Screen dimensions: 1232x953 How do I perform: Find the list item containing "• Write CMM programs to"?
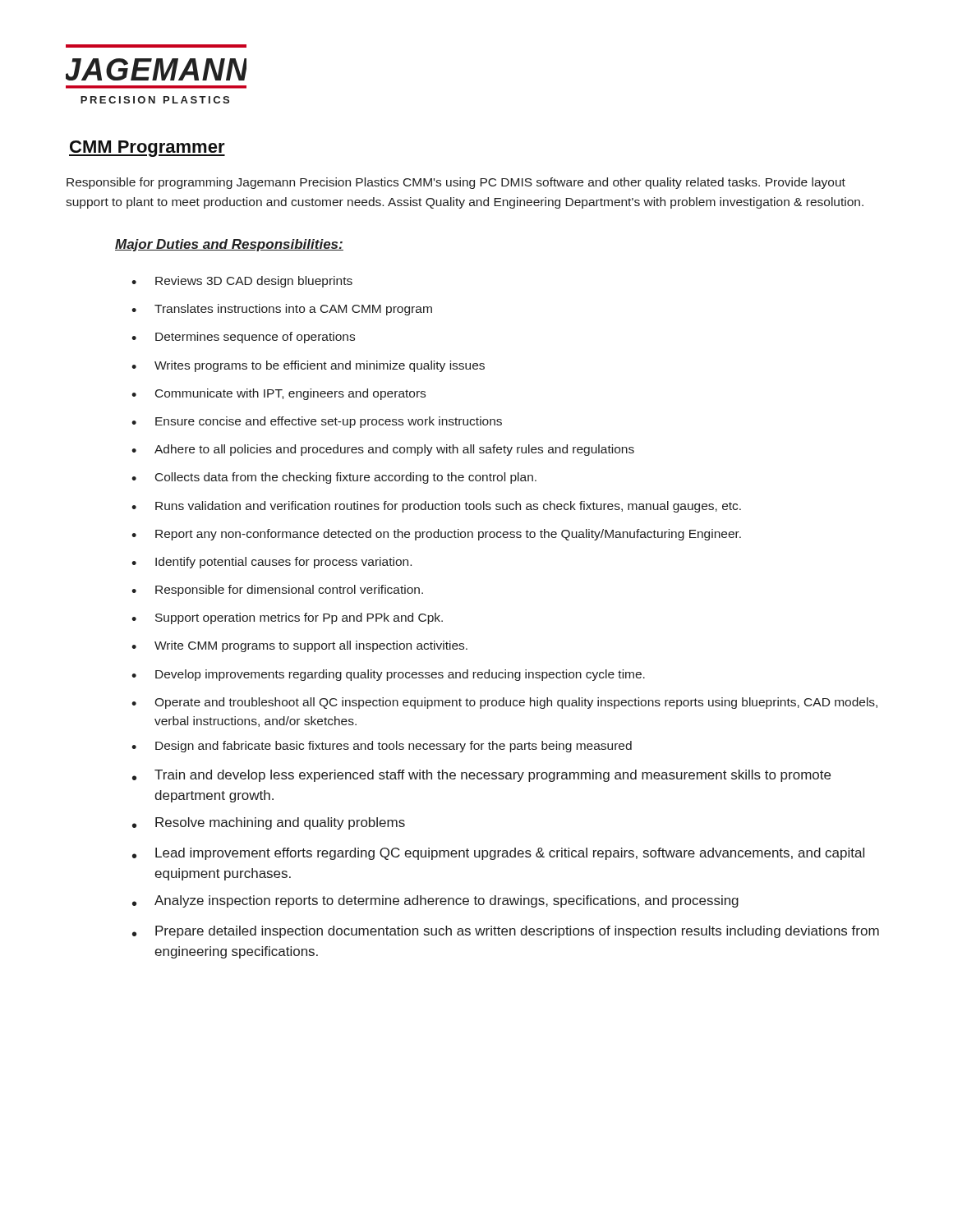click(299, 646)
